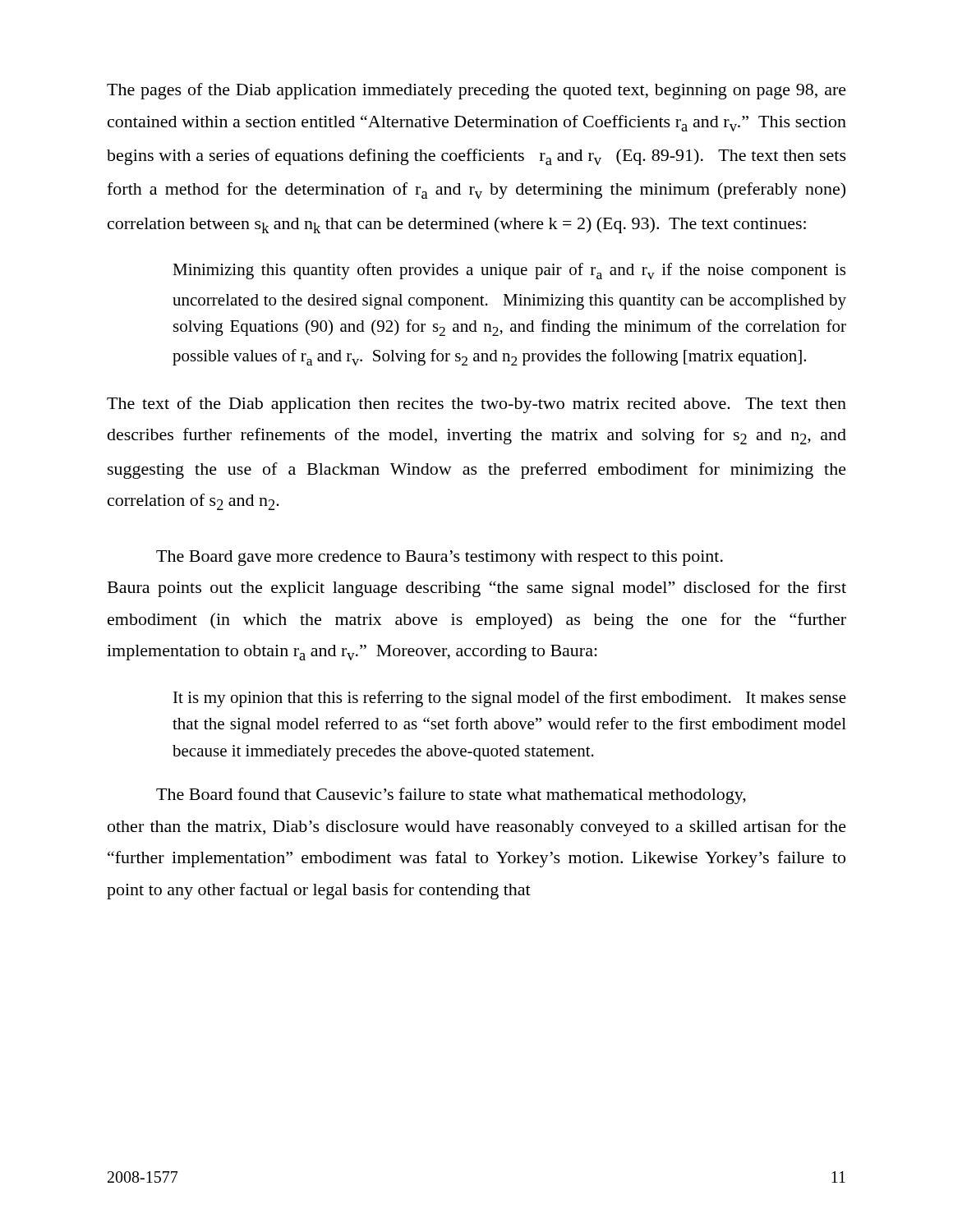The width and height of the screenshot is (953, 1232).
Task: Click the passage that begins "It is my opinion that this"
Action: (509, 724)
